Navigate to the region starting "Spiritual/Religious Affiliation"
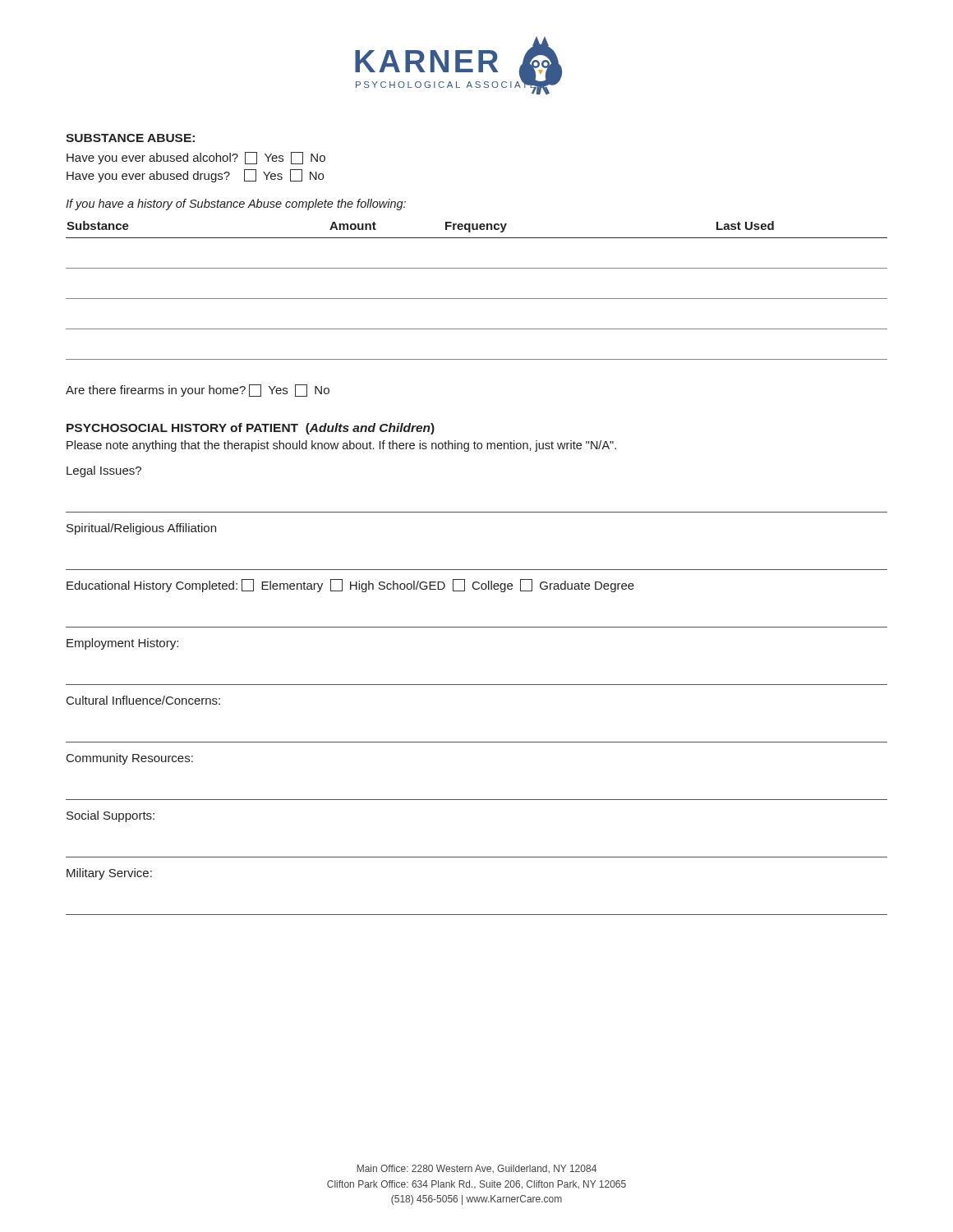This screenshot has height=1232, width=953. [141, 529]
